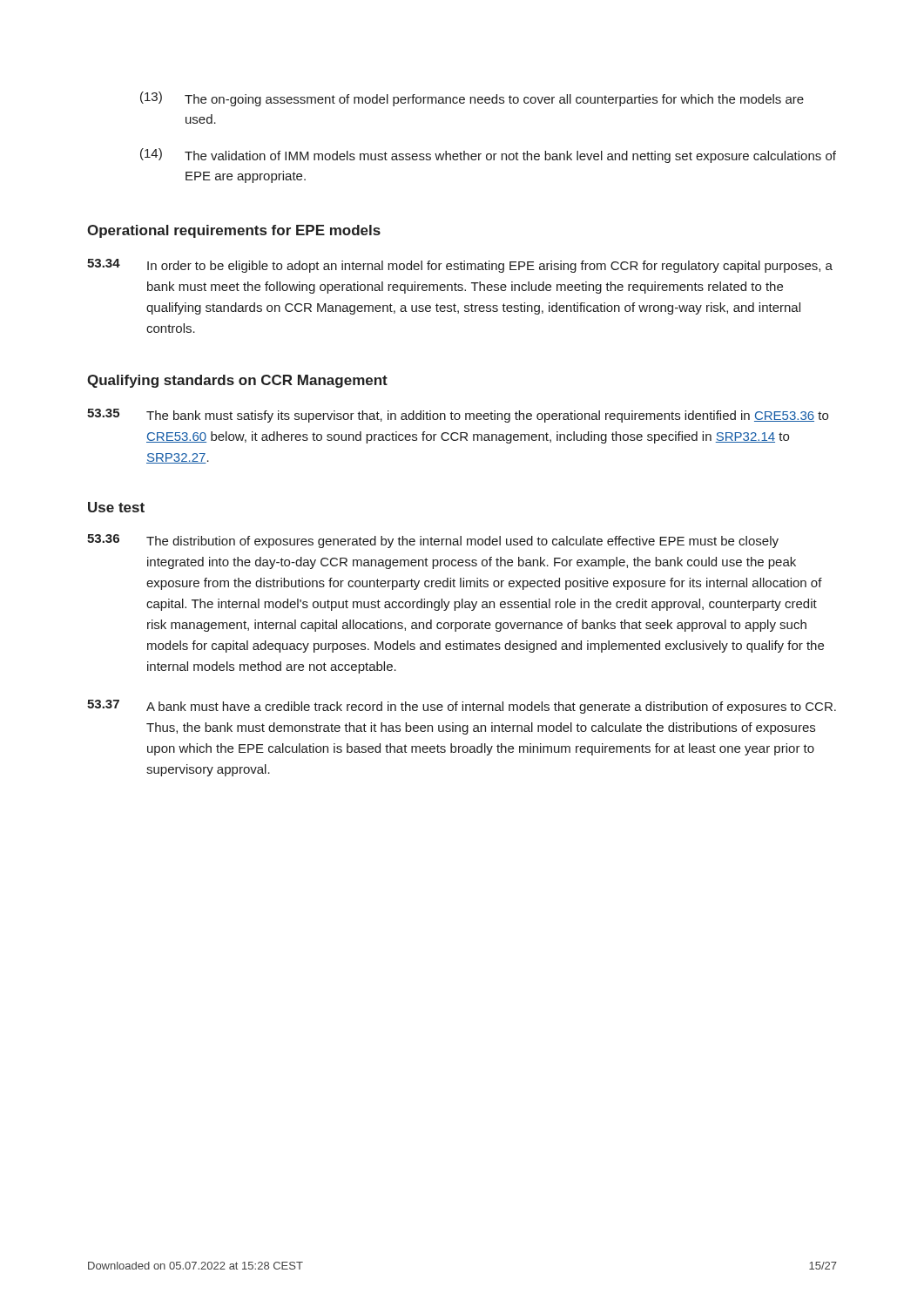Point to the block starting "35 The bank must satisfy its supervisor"

point(462,437)
